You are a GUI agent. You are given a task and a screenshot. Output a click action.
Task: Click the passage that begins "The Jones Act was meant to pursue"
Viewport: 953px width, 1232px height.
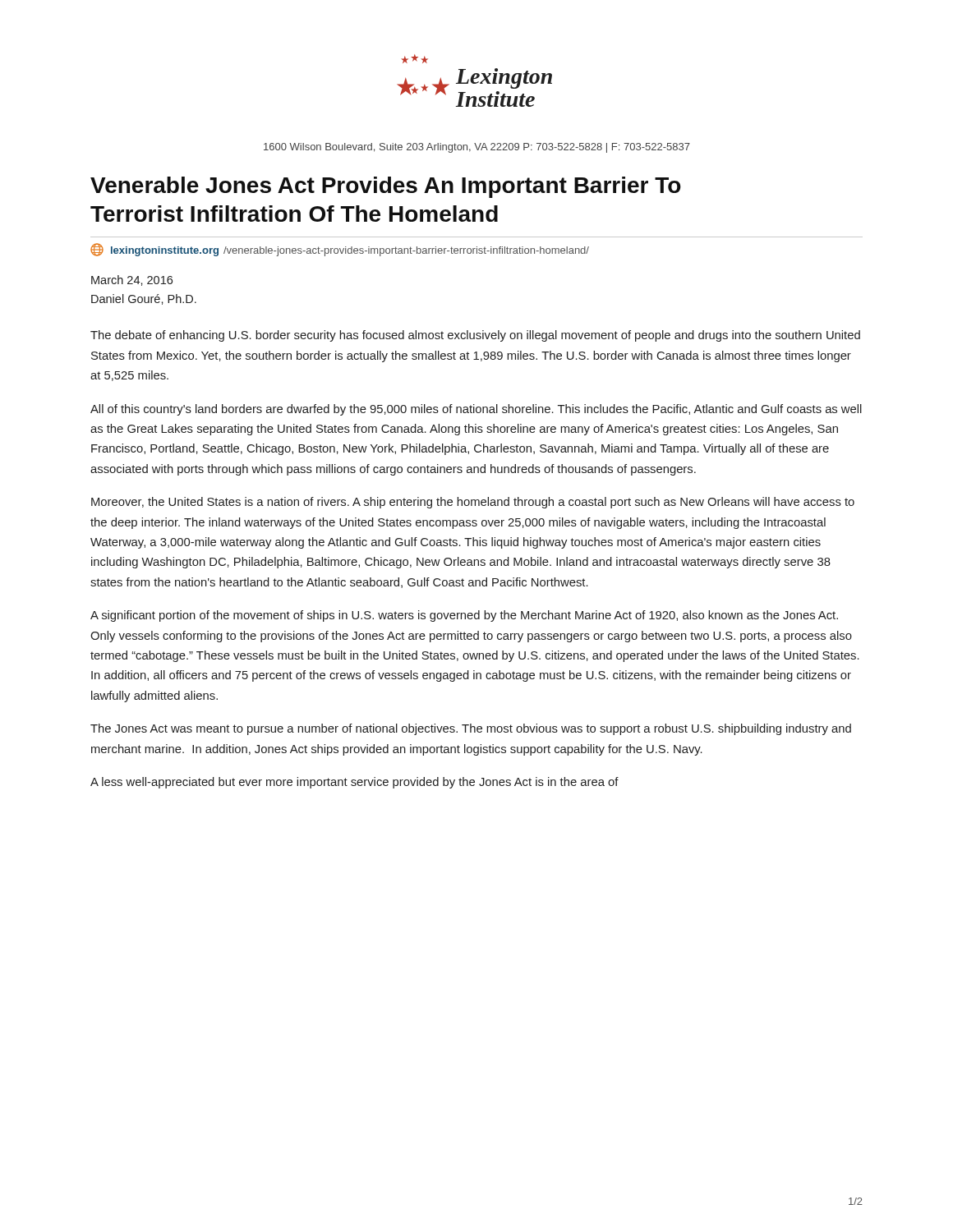pyautogui.click(x=471, y=739)
